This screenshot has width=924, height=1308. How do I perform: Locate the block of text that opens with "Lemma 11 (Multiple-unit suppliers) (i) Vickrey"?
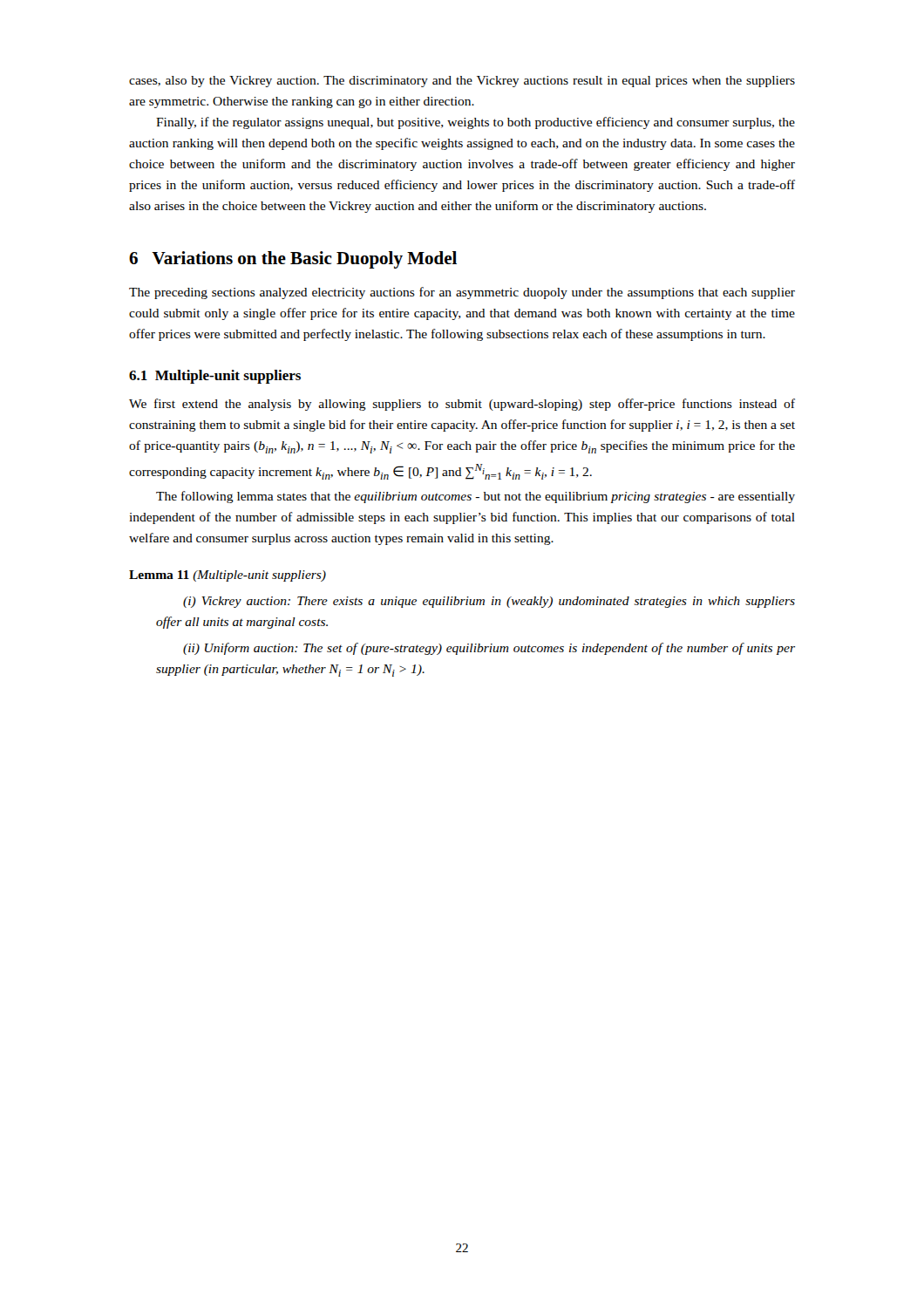click(x=228, y=576)
